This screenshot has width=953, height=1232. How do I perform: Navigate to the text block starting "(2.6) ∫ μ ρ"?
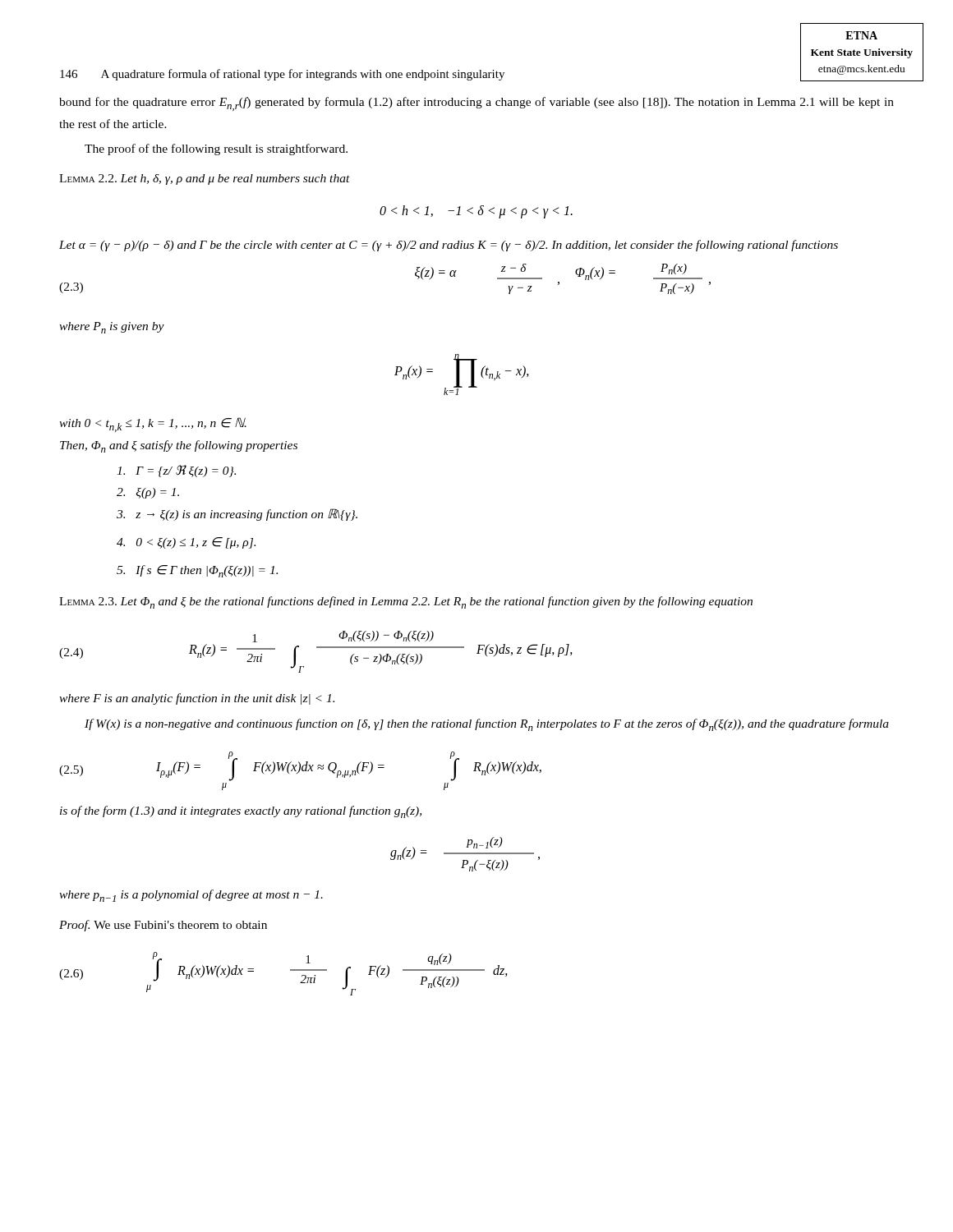[x=436, y=972]
